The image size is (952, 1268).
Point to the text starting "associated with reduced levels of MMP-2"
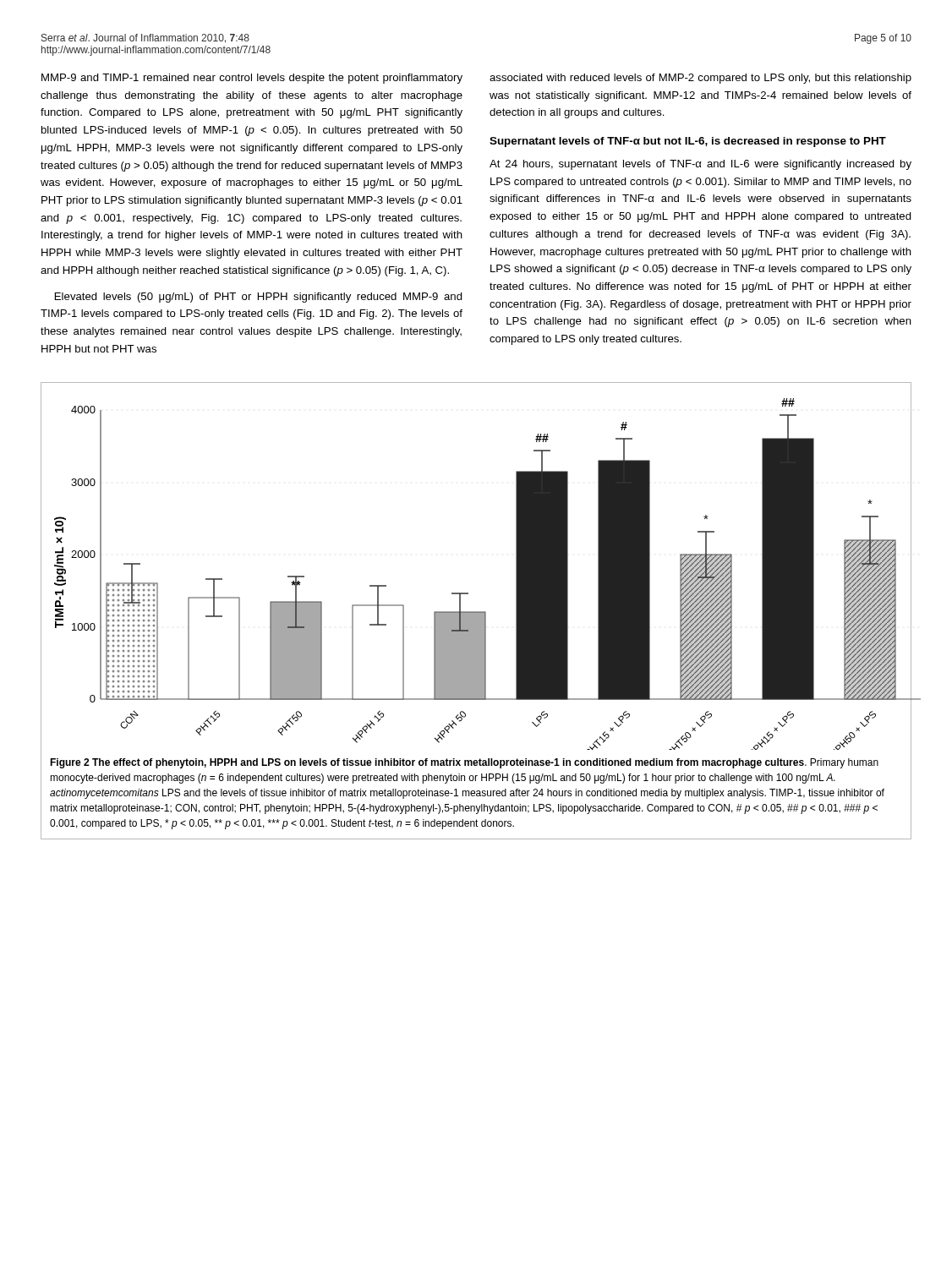tap(700, 96)
